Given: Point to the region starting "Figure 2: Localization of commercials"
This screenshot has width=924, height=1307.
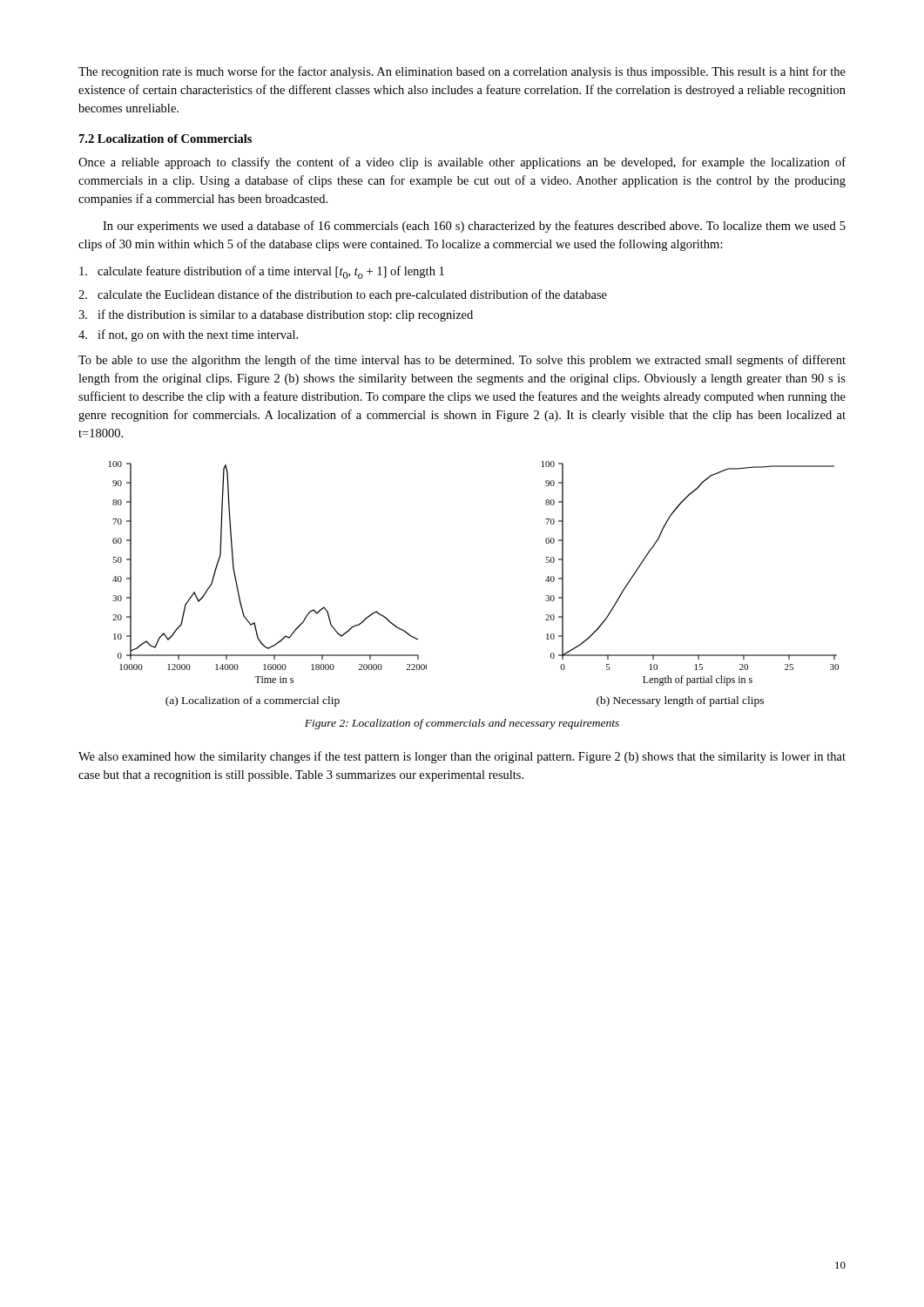Looking at the screenshot, I should point(462,723).
